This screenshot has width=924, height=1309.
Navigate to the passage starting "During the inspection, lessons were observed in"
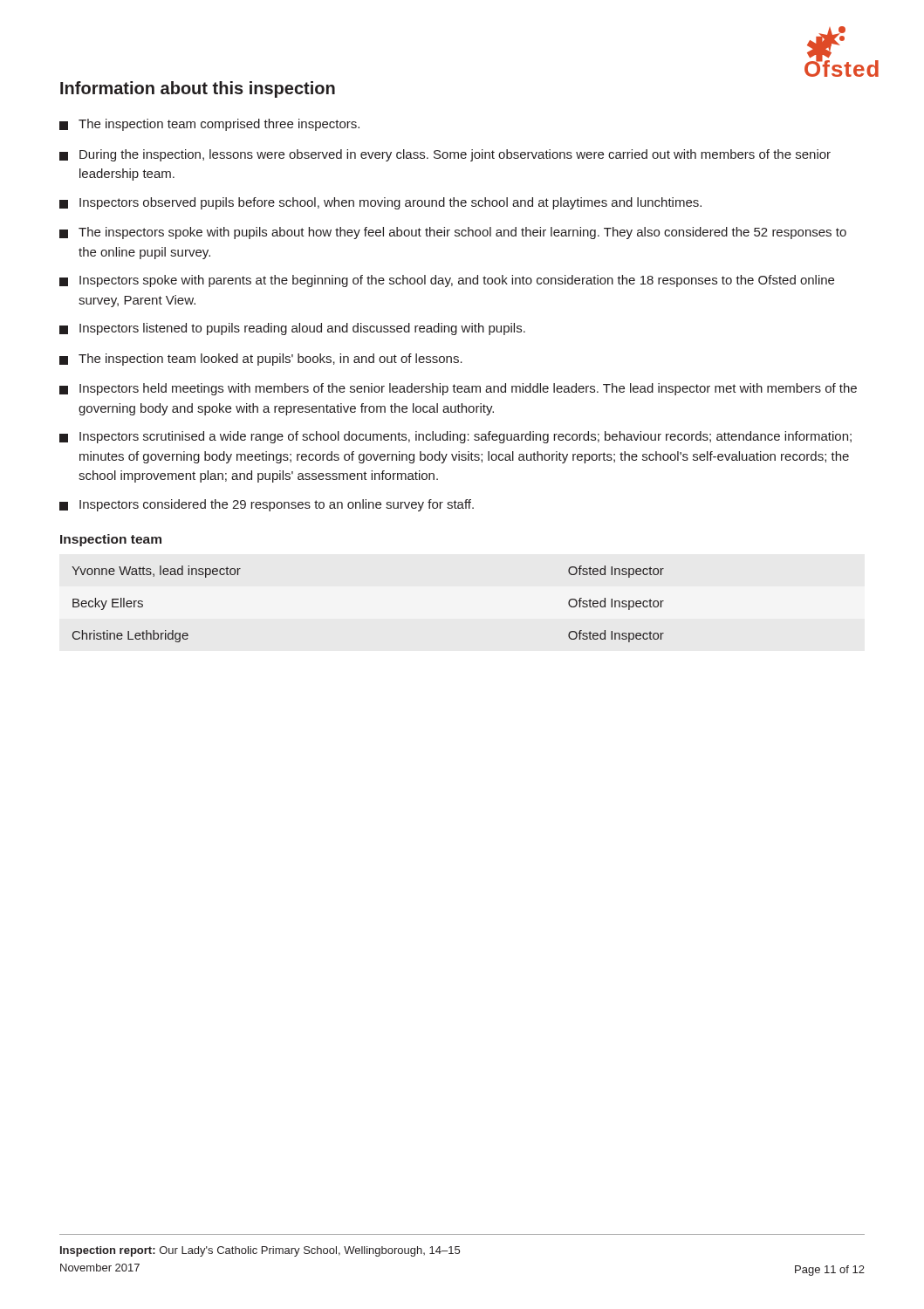pyautogui.click(x=462, y=164)
